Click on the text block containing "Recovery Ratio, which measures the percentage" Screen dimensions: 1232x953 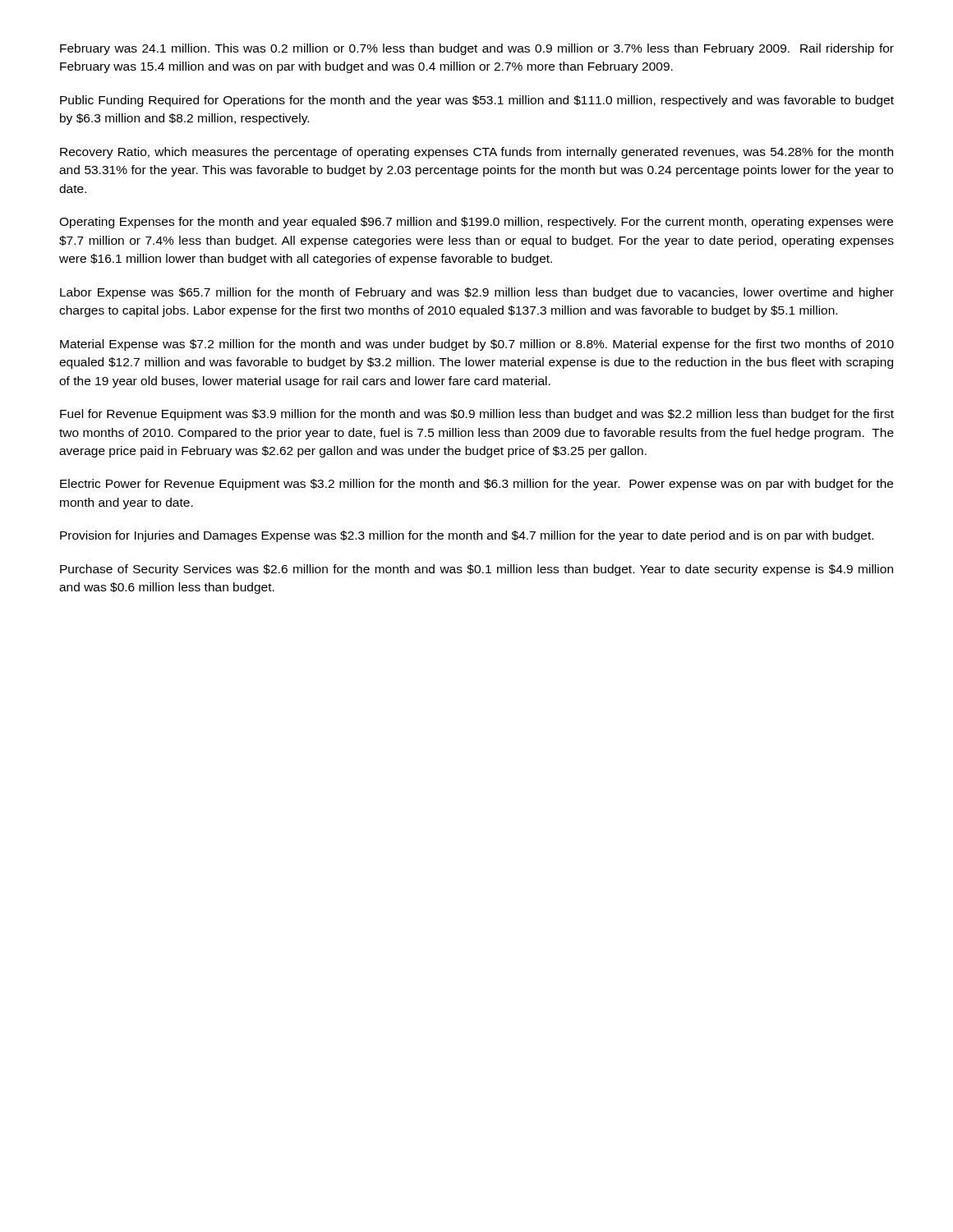[x=476, y=170]
